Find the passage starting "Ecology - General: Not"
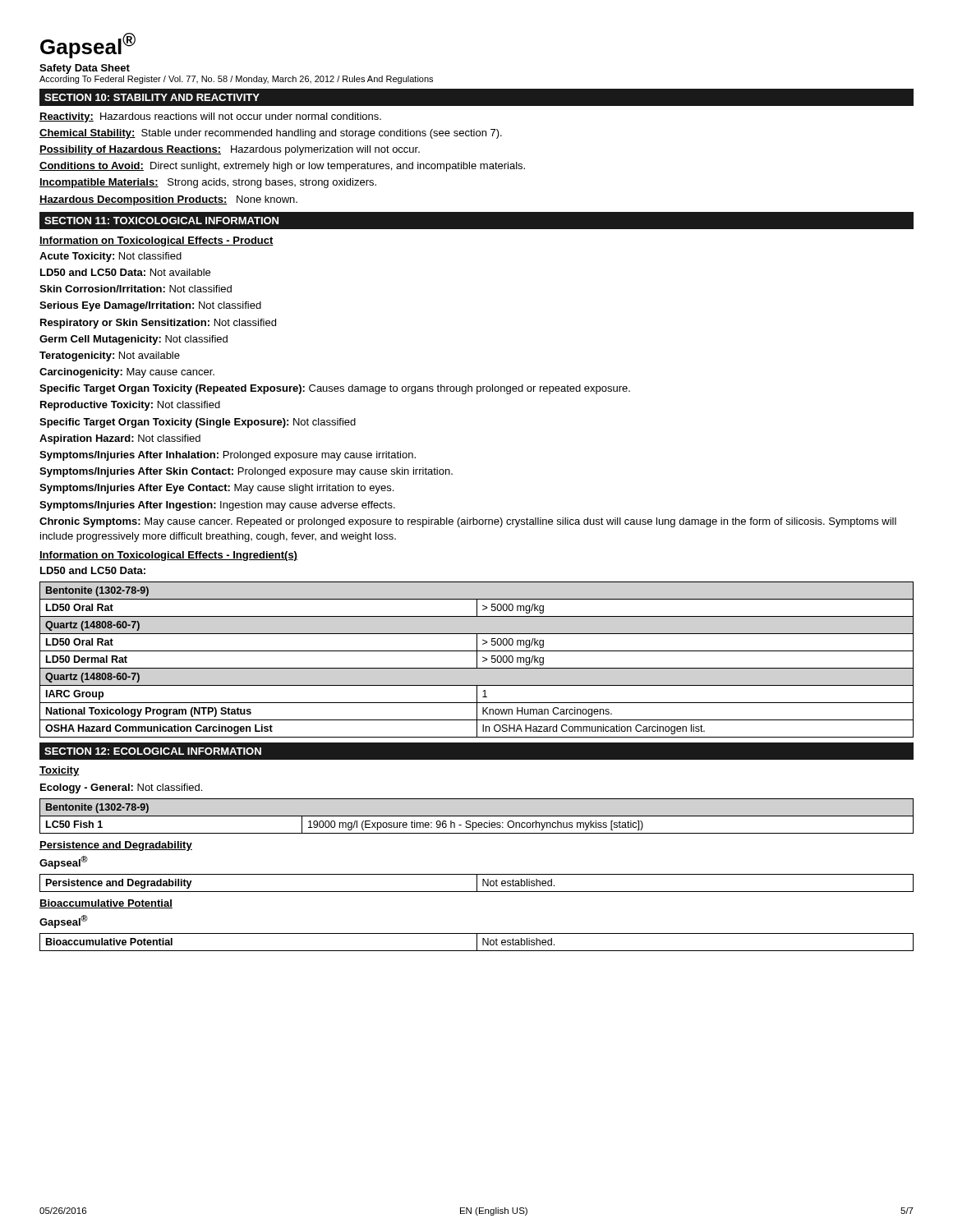 pyautogui.click(x=121, y=787)
